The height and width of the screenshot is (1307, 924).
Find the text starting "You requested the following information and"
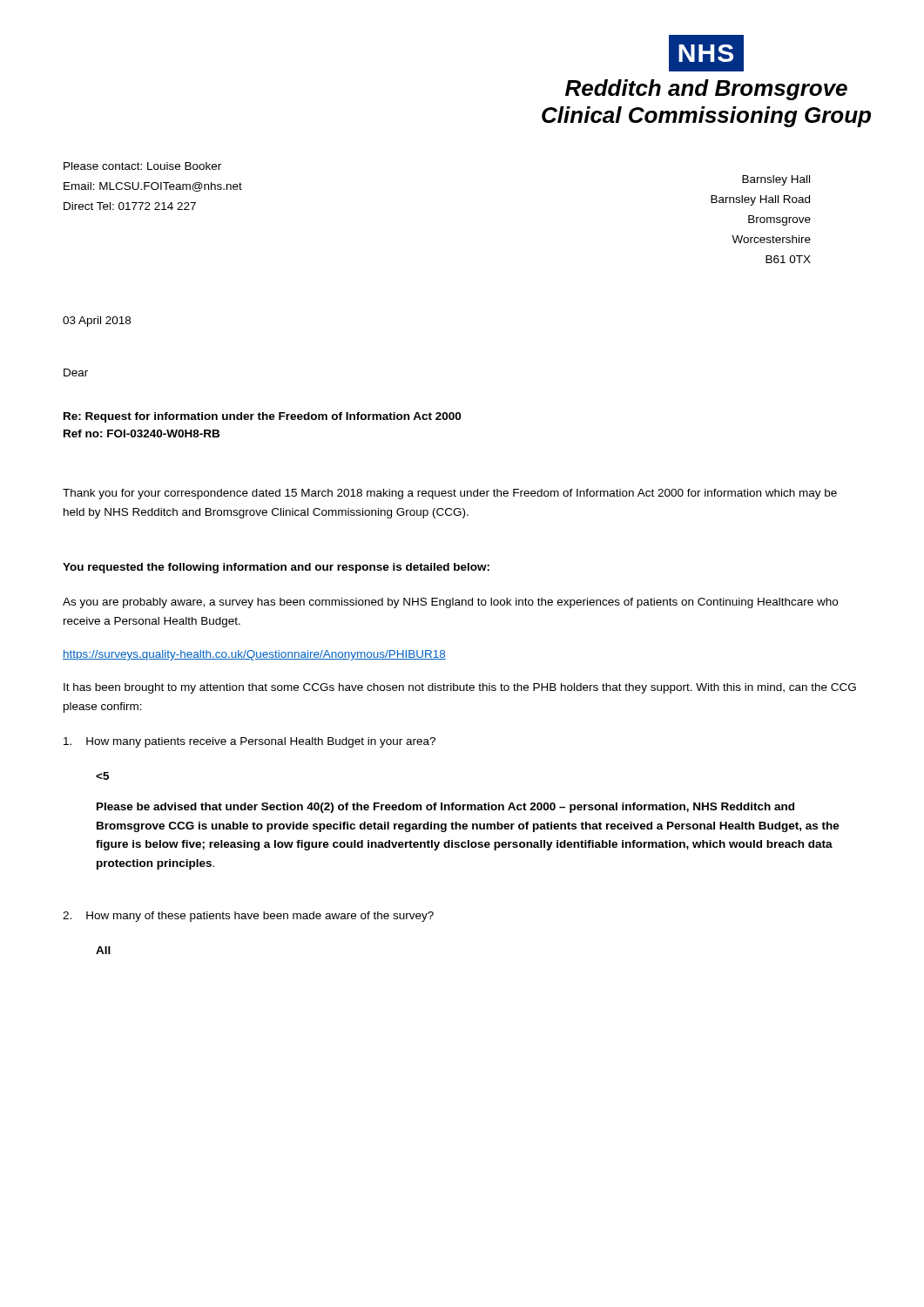pyautogui.click(x=277, y=567)
